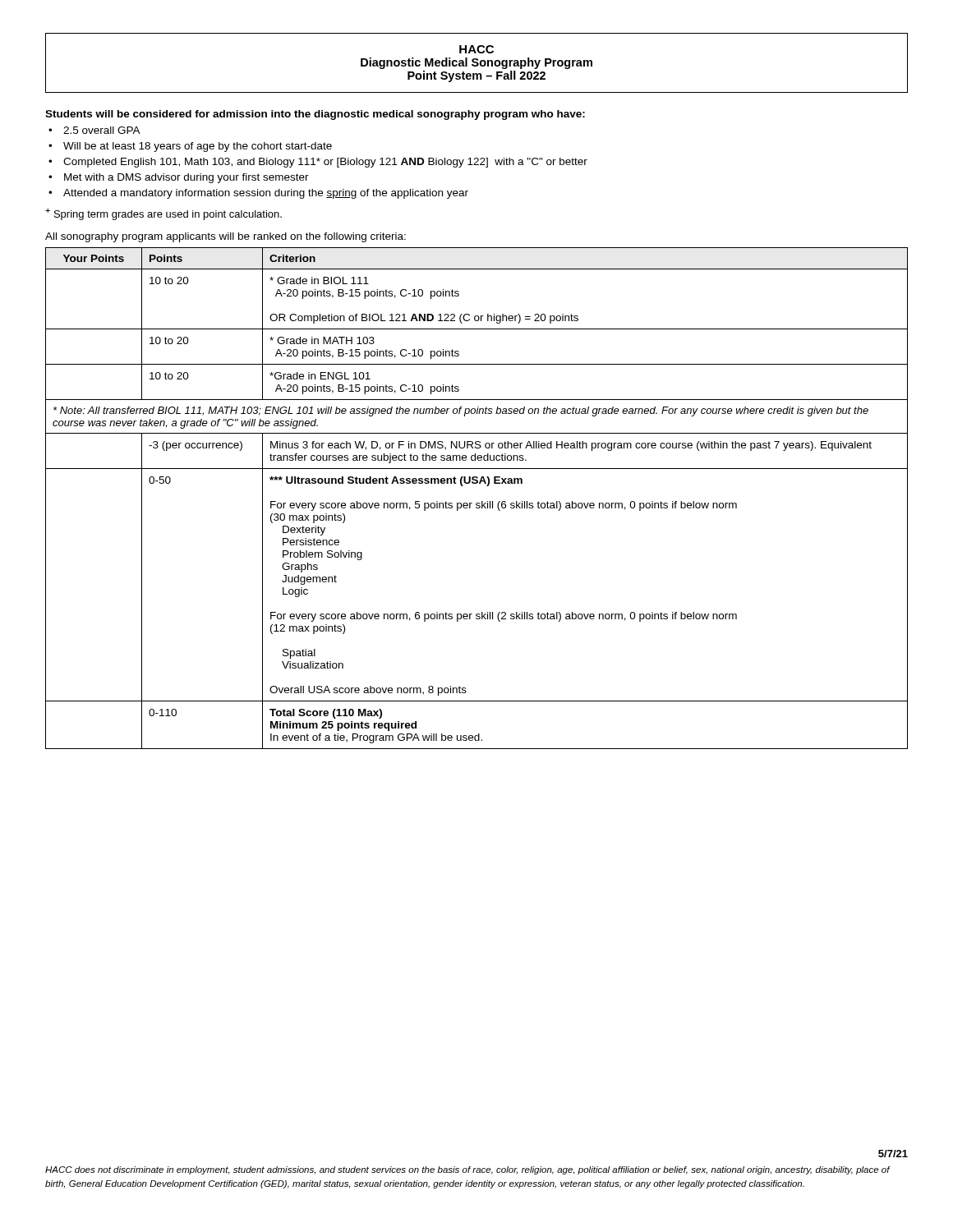Where is the passage that starts "Attended a mandatory information"?
This screenshot has width=953, height=1232.
point(266,193)
